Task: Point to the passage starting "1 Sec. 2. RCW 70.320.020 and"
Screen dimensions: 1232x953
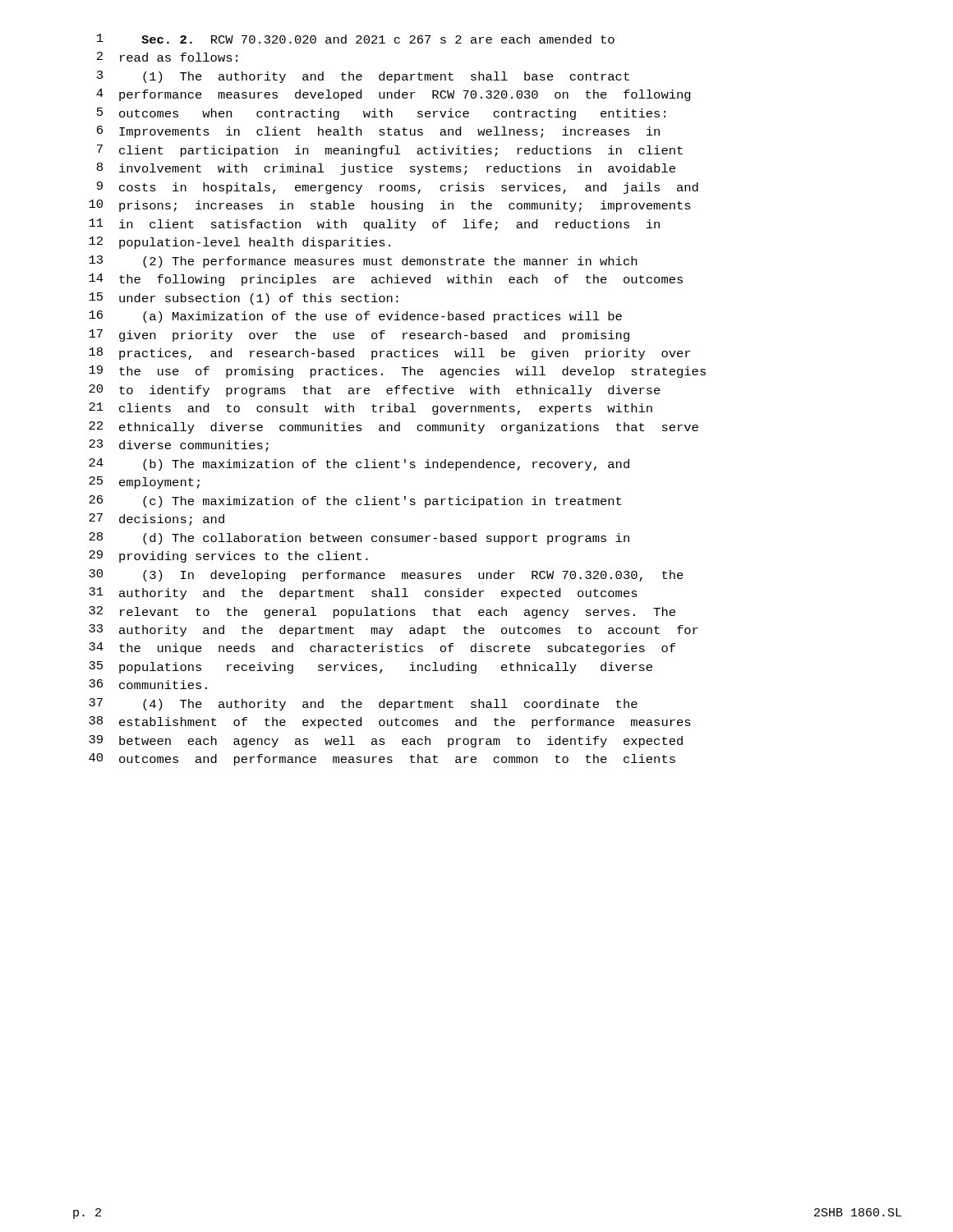Action: 487,142
